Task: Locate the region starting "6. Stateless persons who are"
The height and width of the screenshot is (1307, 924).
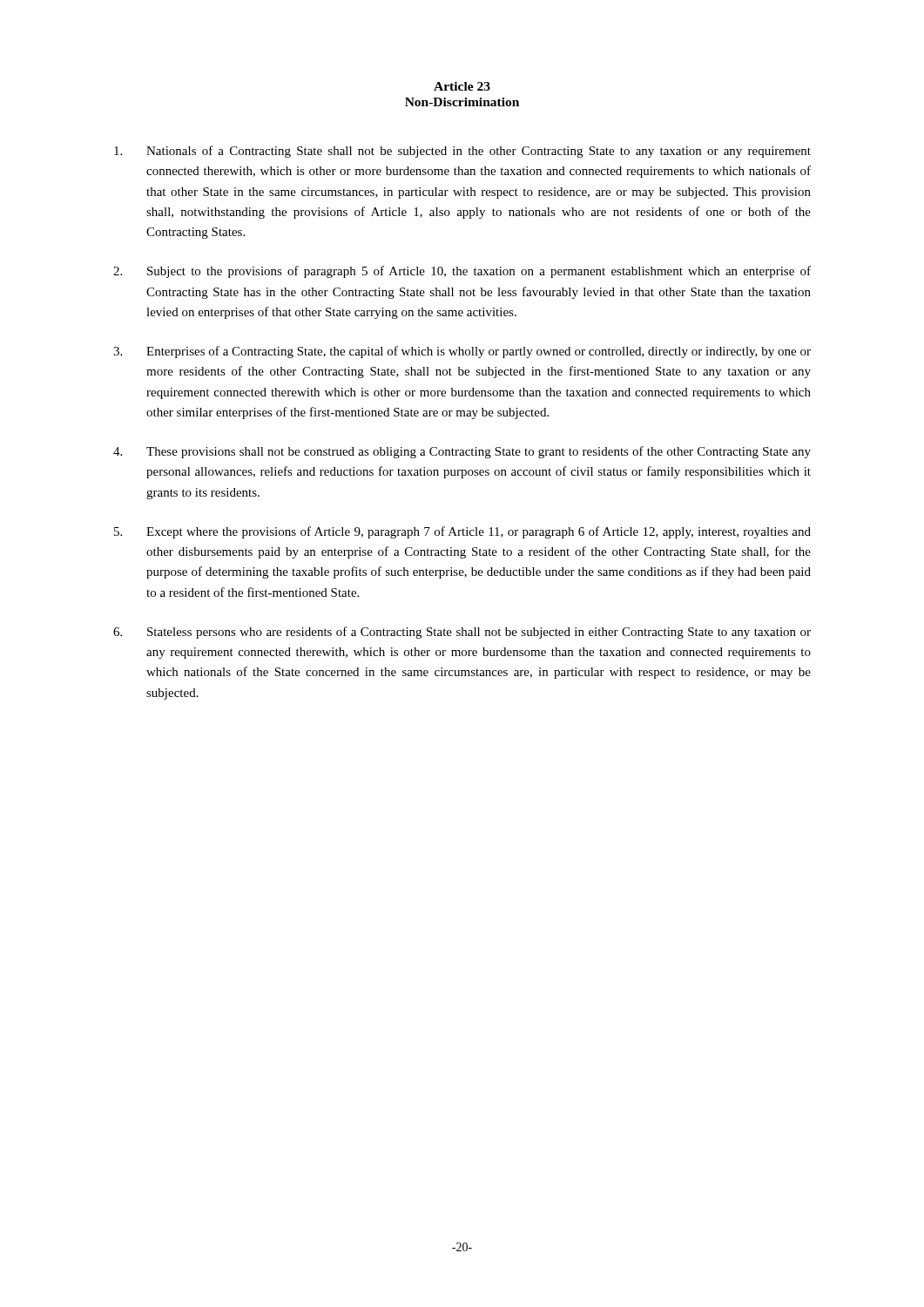Action: 462,662
